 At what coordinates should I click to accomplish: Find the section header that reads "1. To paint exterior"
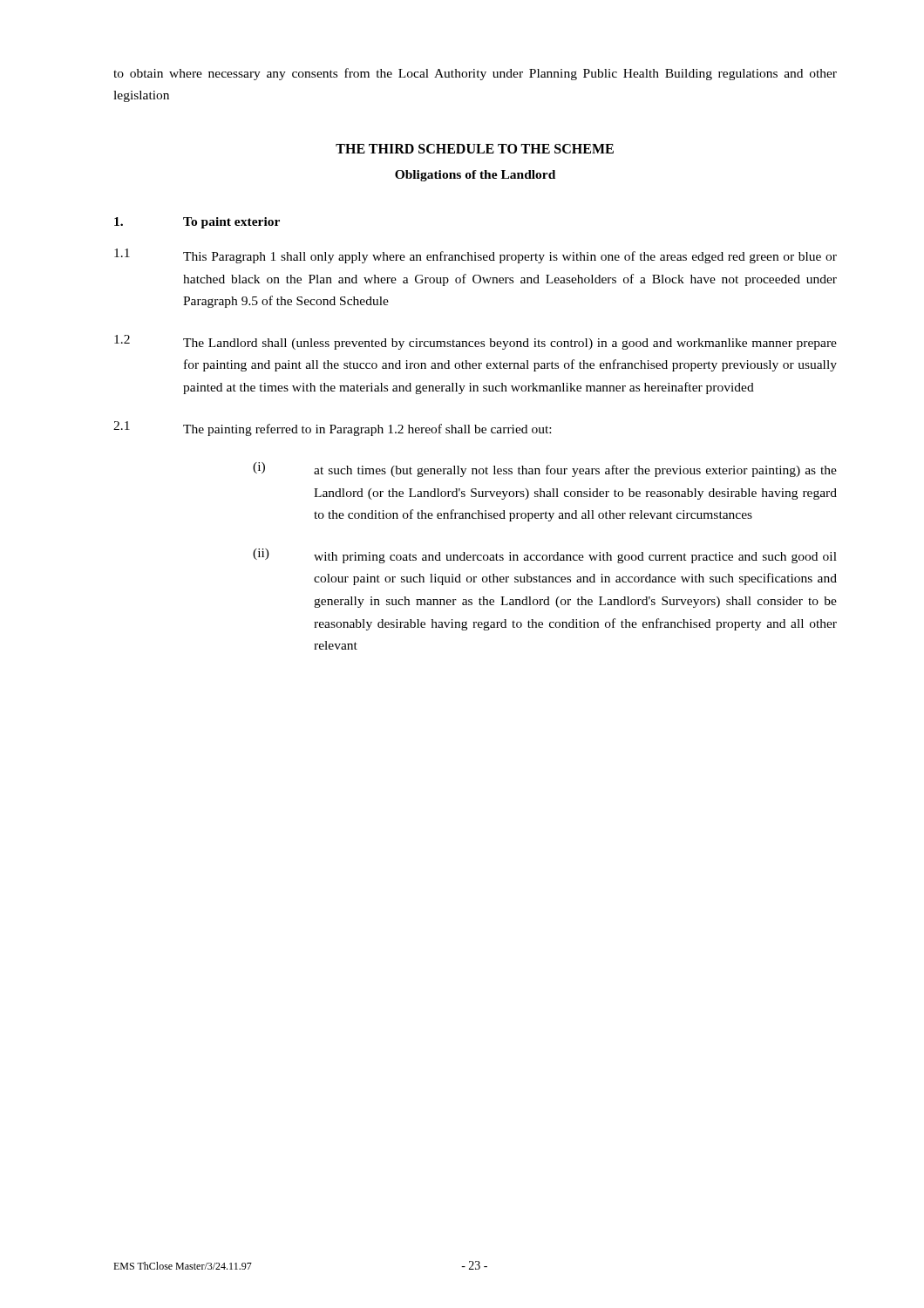point(197,222)
